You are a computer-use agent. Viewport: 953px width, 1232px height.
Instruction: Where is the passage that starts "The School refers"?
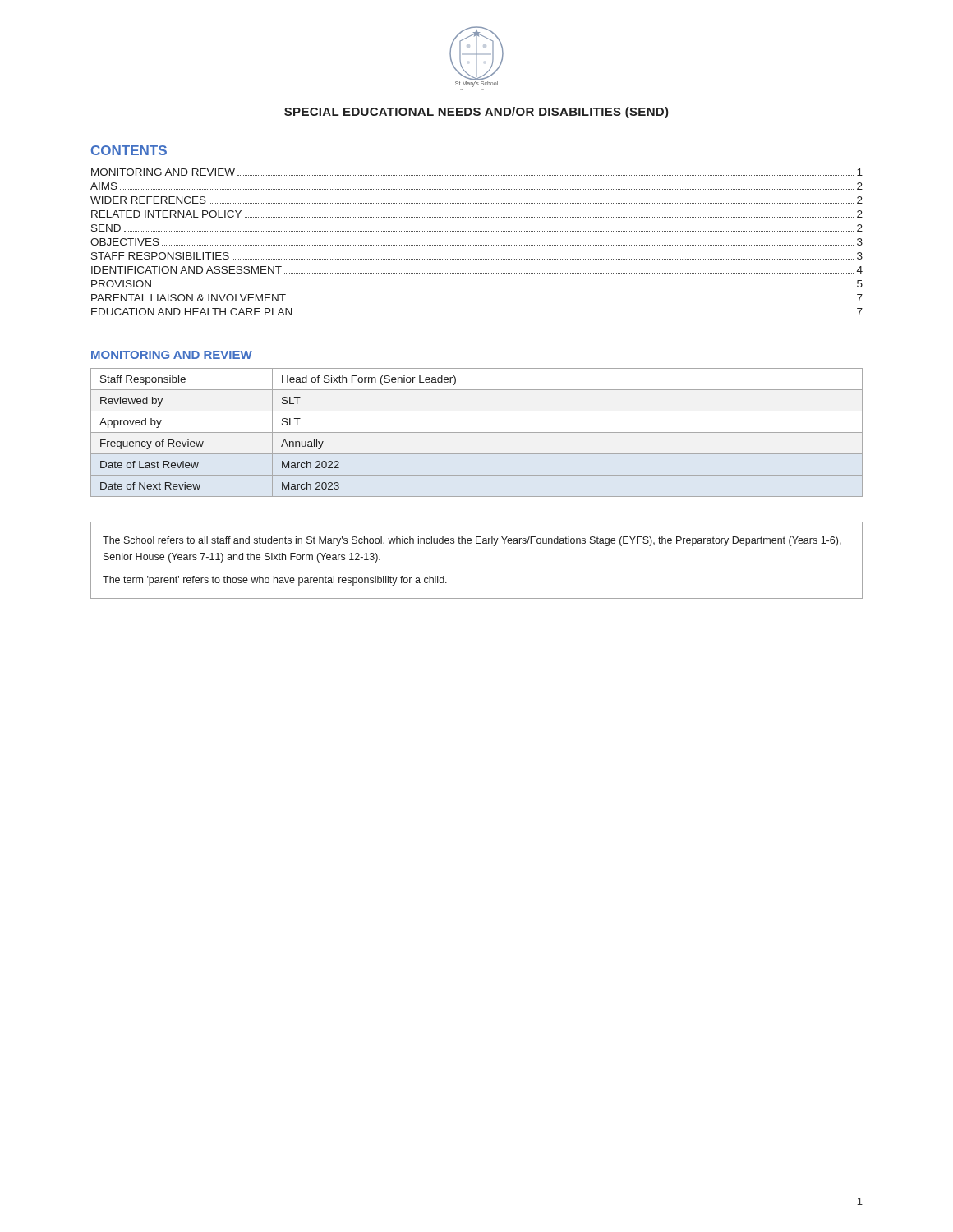click(472, 541)
